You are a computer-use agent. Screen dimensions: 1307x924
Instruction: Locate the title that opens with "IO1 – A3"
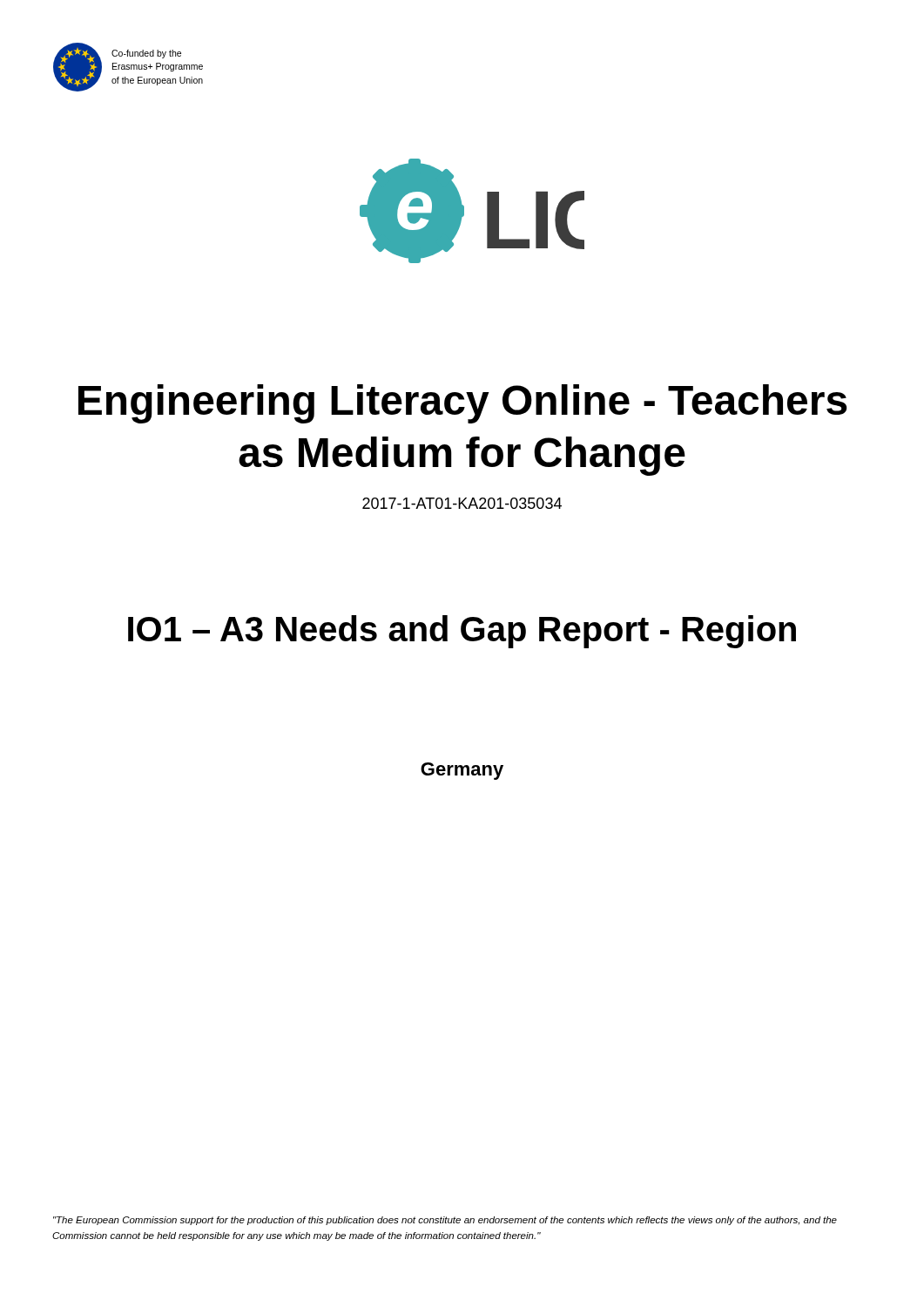[462, 630]
